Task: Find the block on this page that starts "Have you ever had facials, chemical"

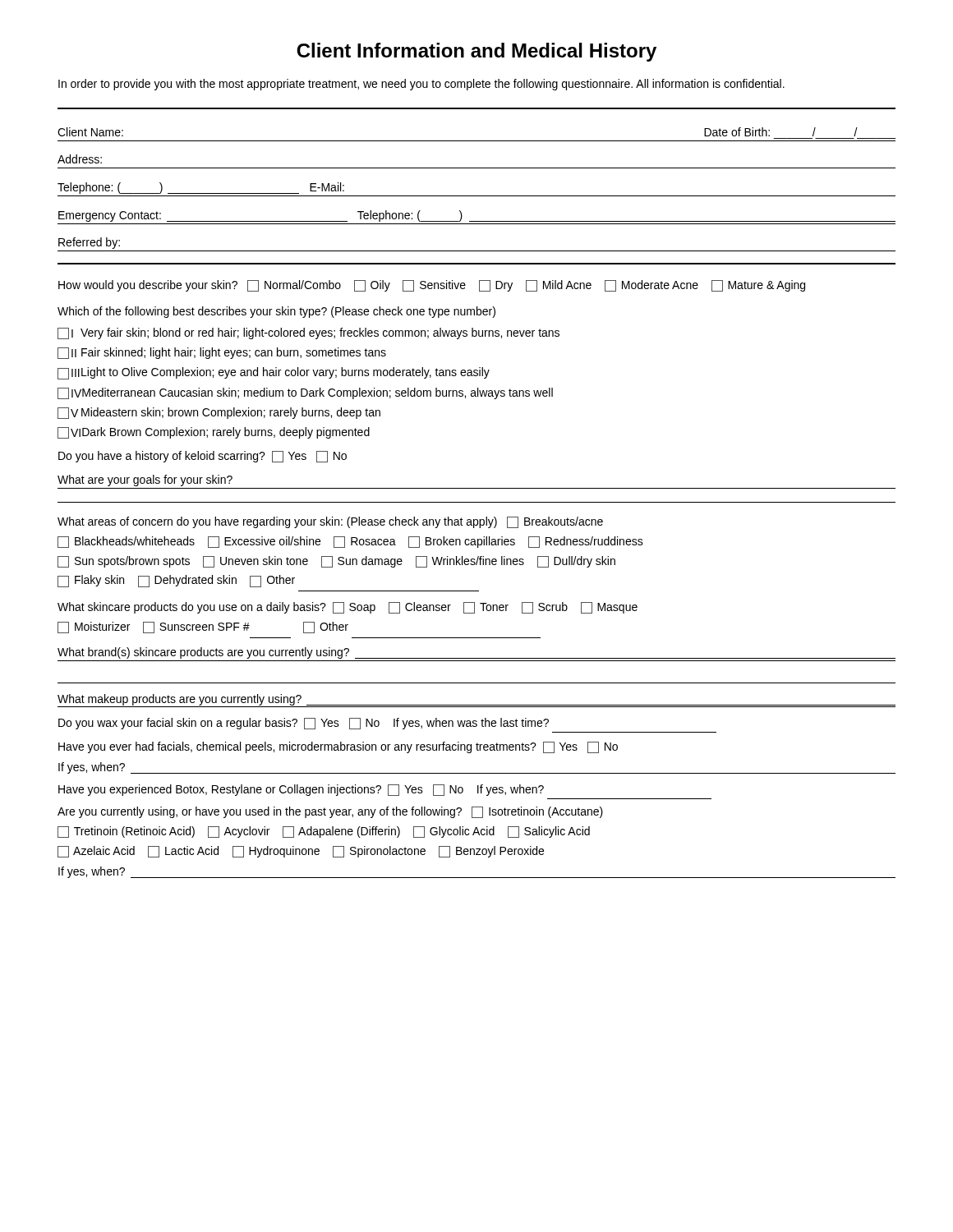Action: (338, 747)
